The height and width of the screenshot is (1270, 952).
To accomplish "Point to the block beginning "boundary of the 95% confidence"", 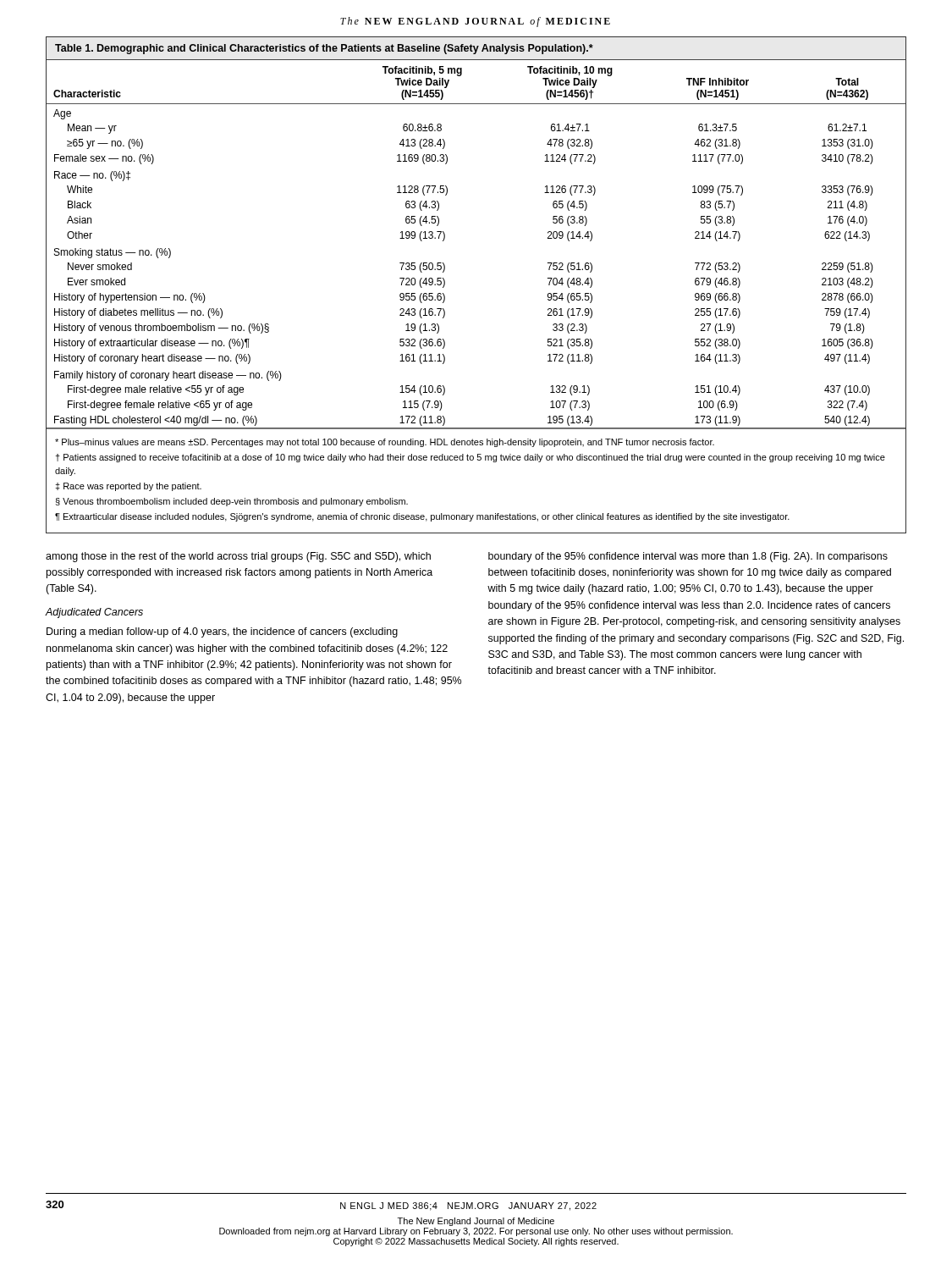I will coord(697,614).
